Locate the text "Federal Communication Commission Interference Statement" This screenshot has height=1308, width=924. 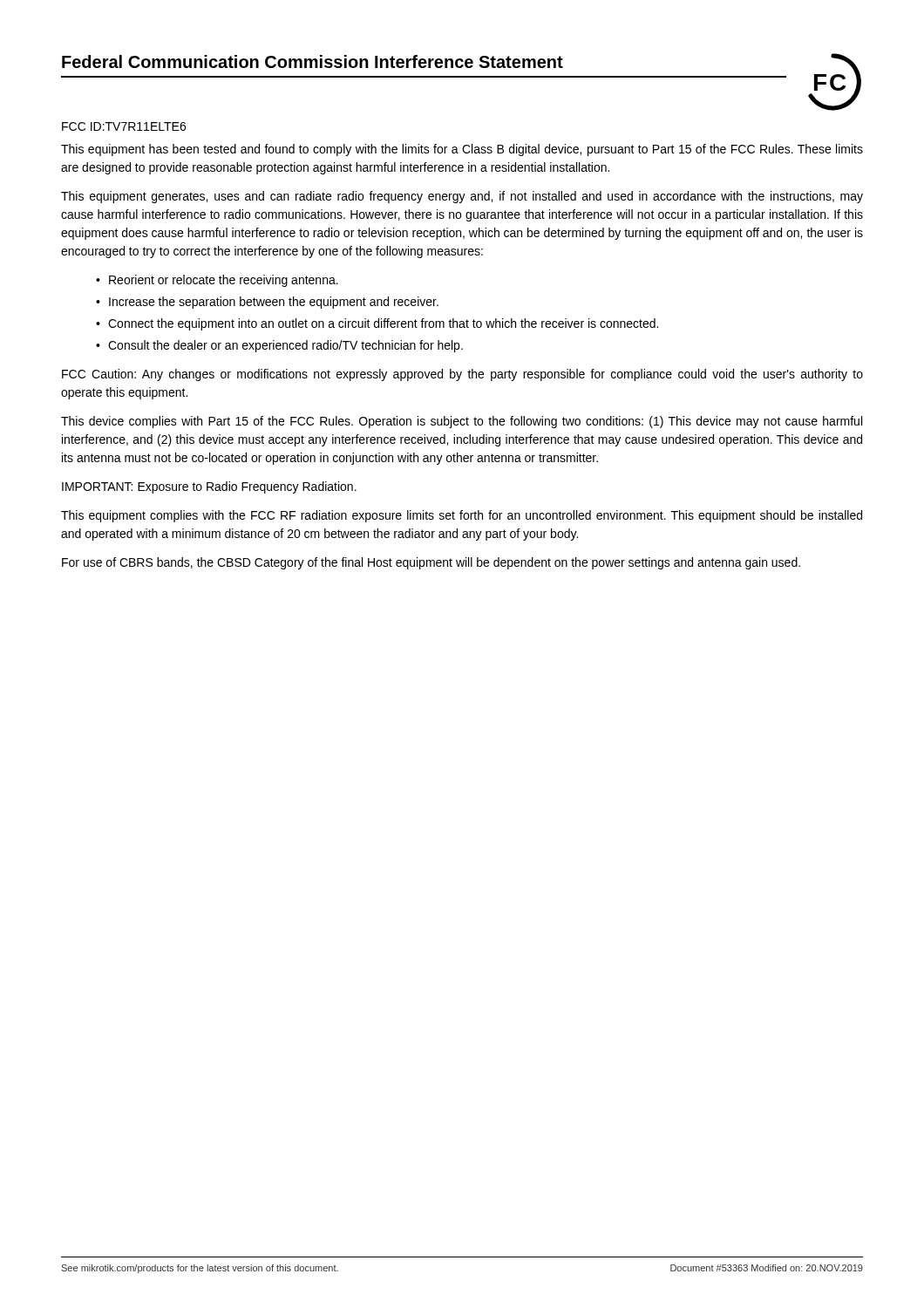424,65
